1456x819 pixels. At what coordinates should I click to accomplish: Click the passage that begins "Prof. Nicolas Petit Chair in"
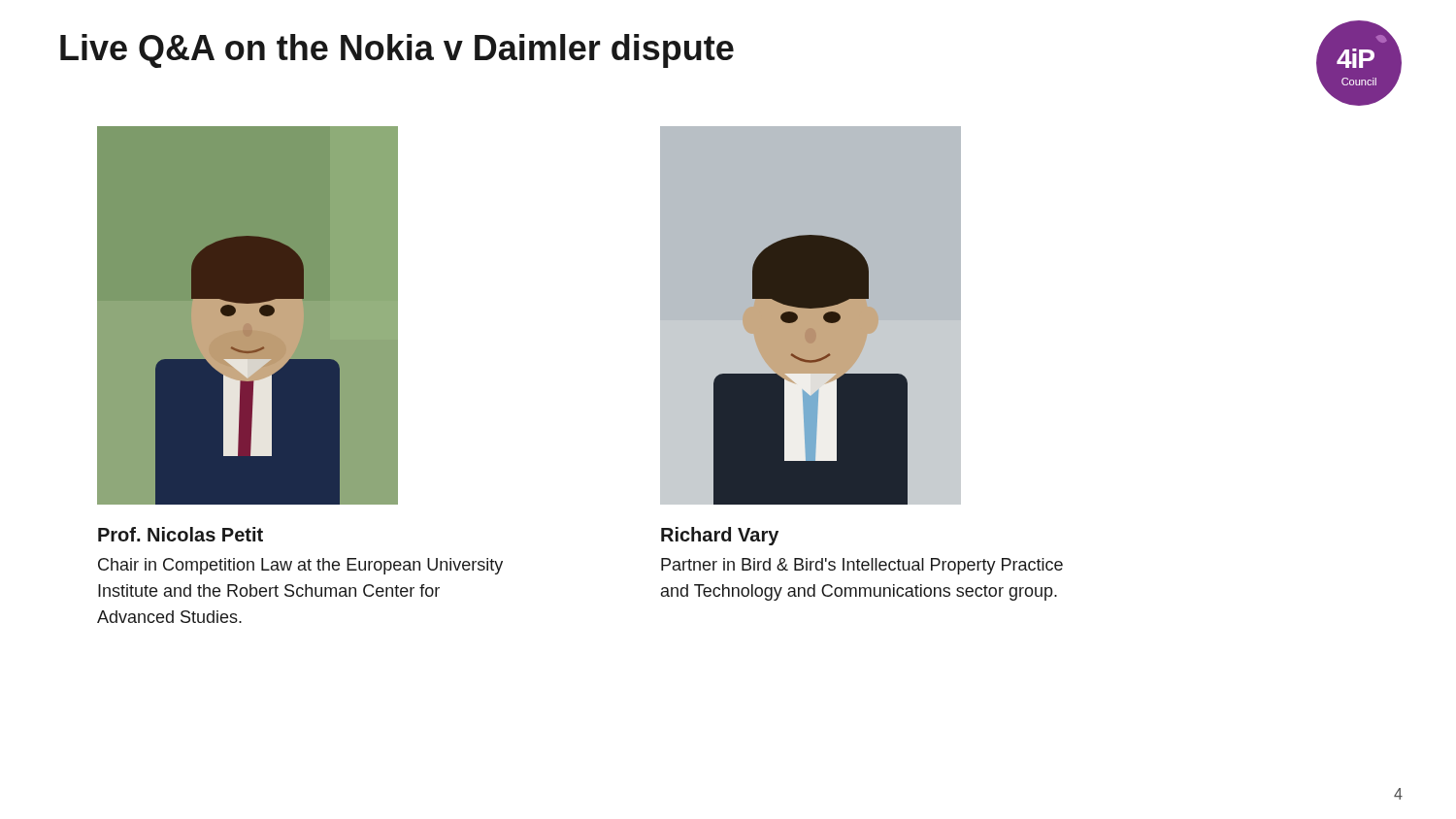[x=306, y=577]
